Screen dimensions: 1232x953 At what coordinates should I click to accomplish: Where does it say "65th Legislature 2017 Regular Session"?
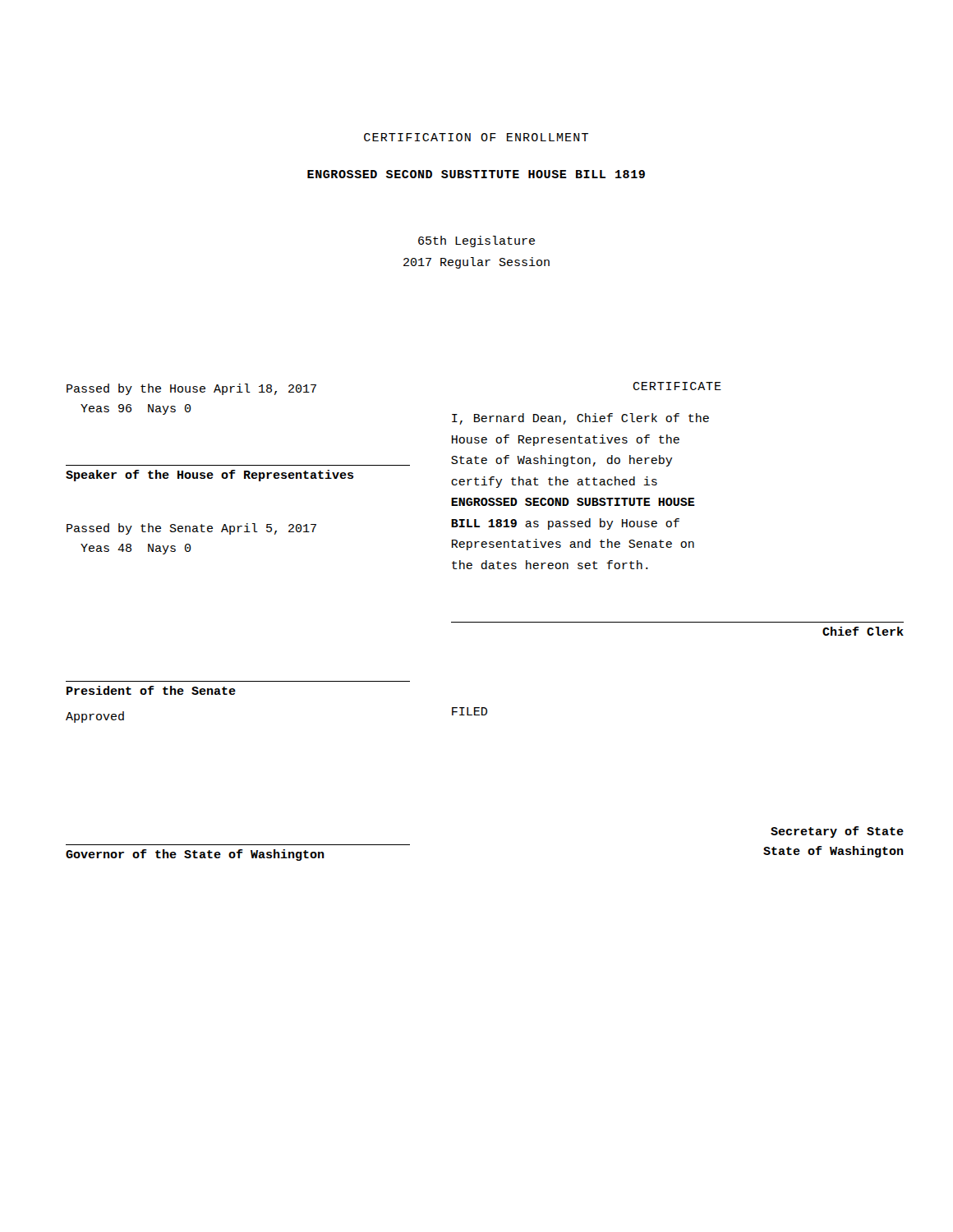click(476, 252)
